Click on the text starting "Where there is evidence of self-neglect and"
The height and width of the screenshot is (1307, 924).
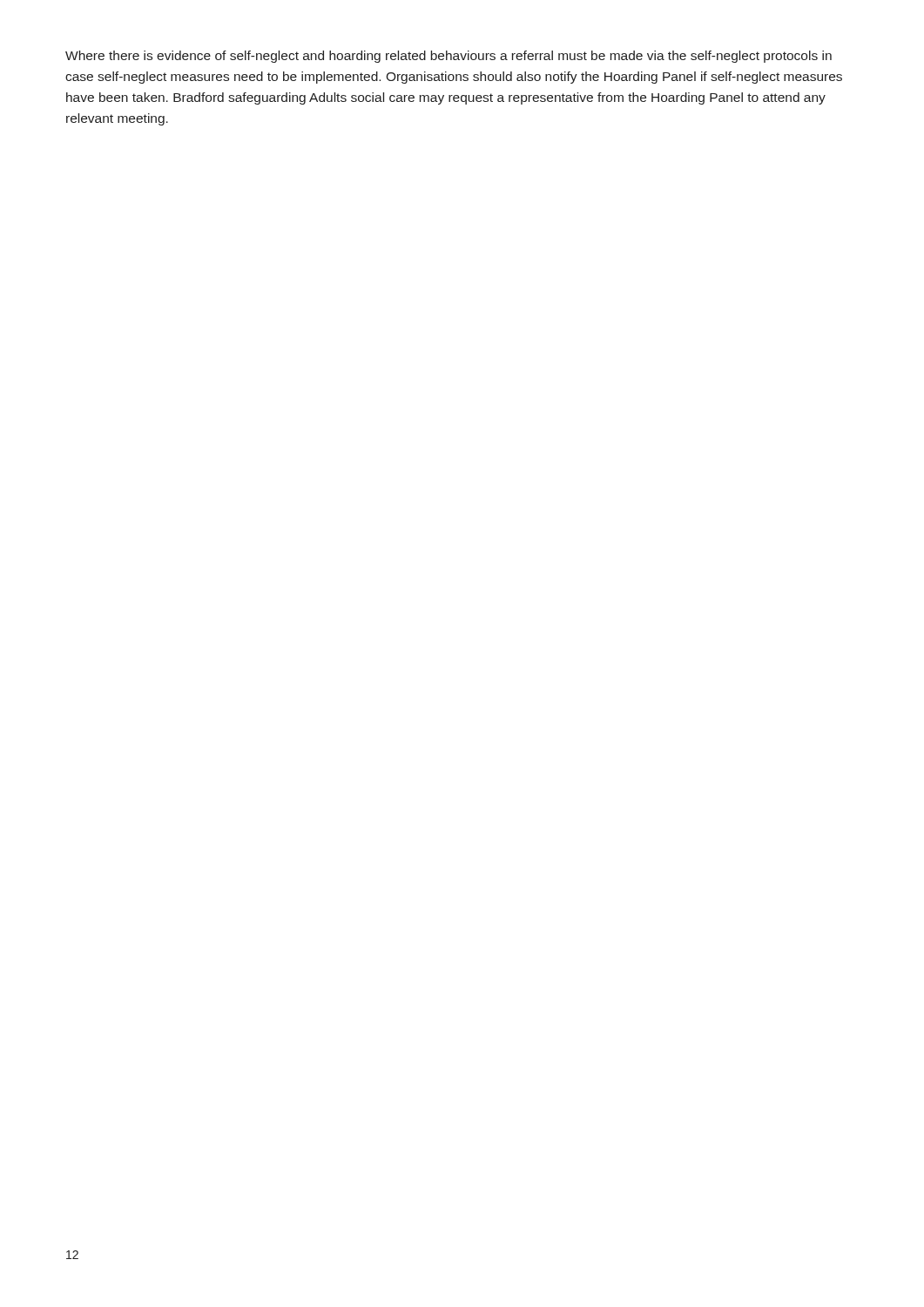coord(454,87)
